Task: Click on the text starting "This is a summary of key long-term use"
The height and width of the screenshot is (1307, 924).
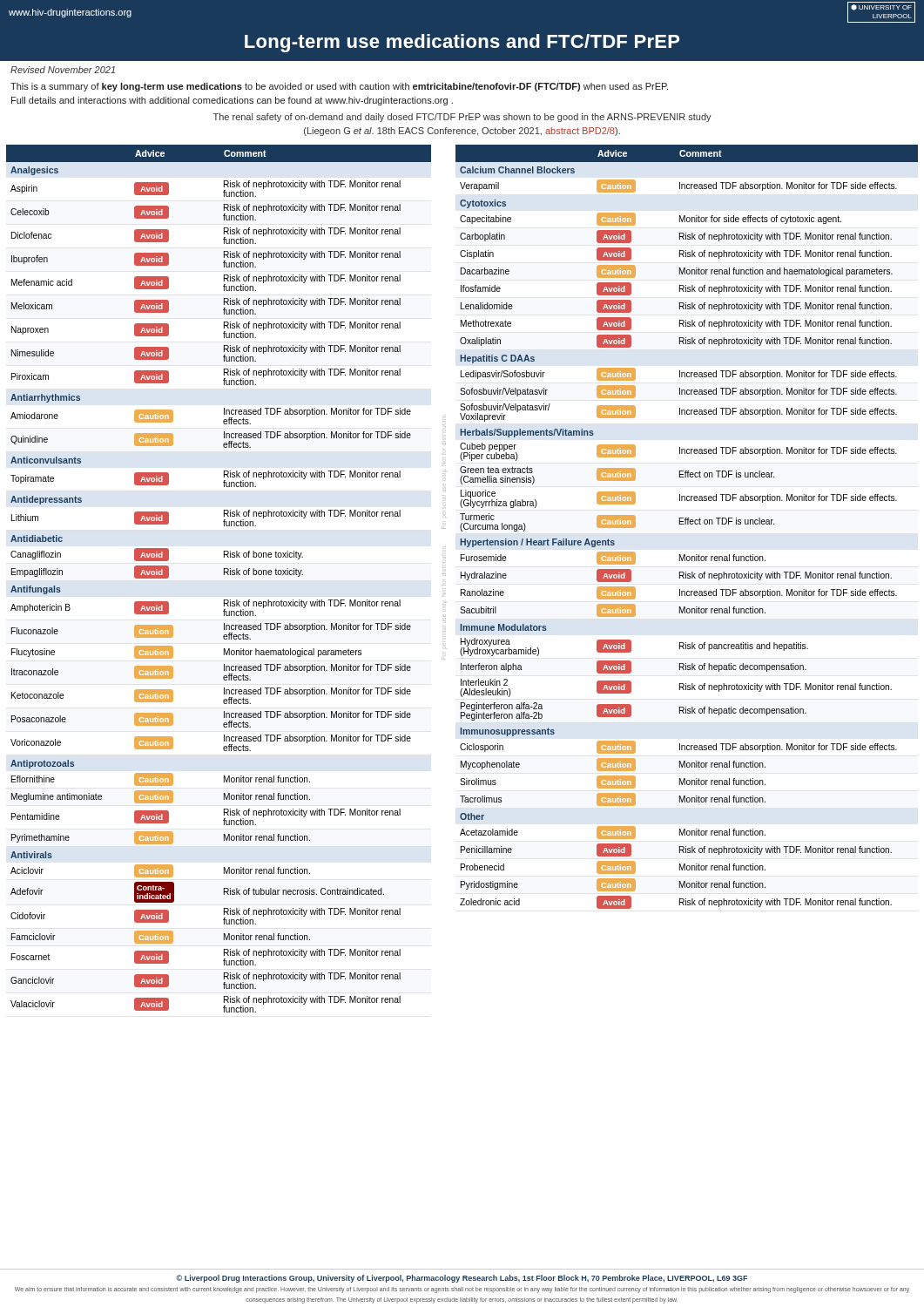Action: [x=340, y=93]
